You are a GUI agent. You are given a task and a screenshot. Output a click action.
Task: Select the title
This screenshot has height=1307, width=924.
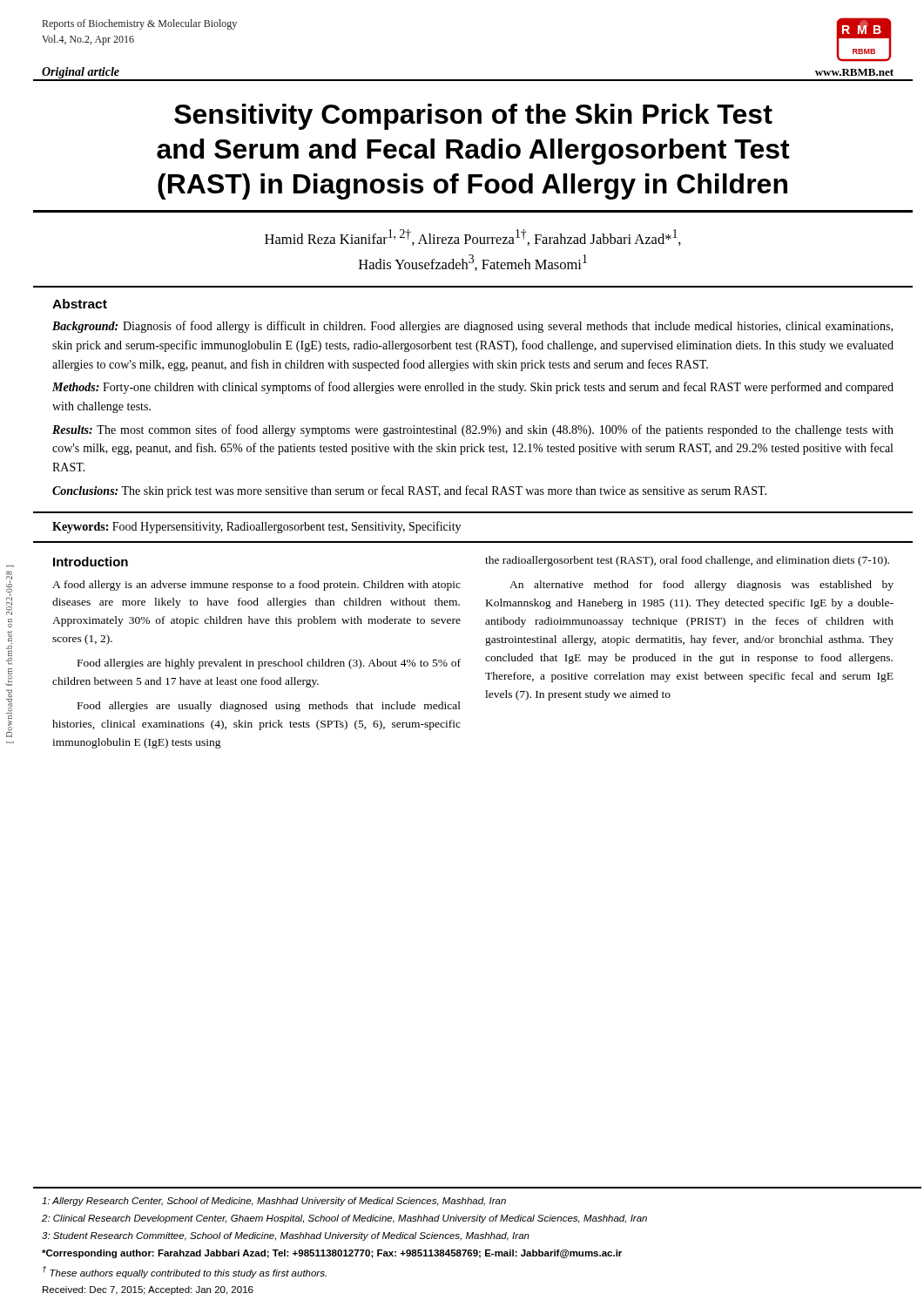tap(473, 149)
